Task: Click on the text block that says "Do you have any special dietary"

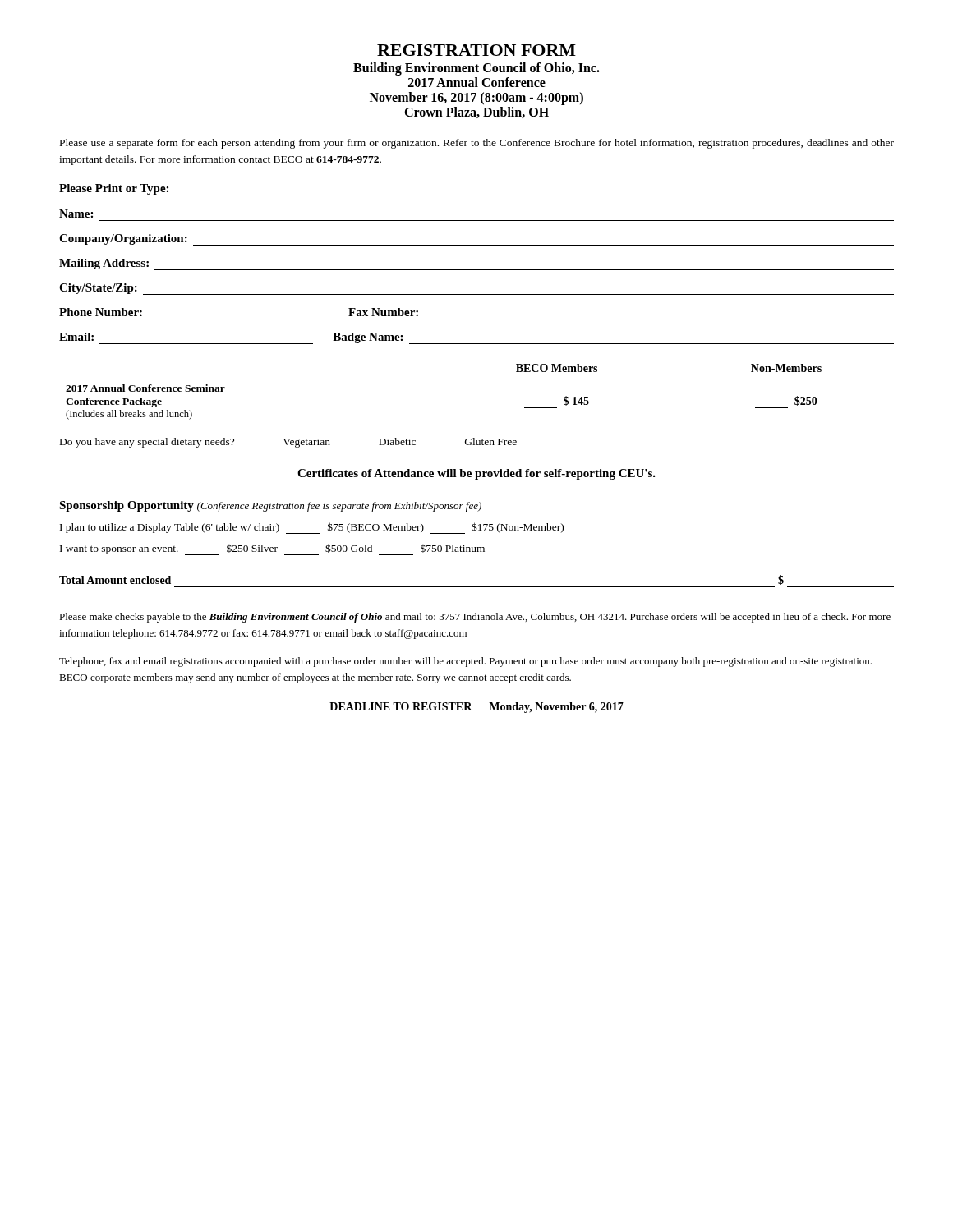Action: 288,441
